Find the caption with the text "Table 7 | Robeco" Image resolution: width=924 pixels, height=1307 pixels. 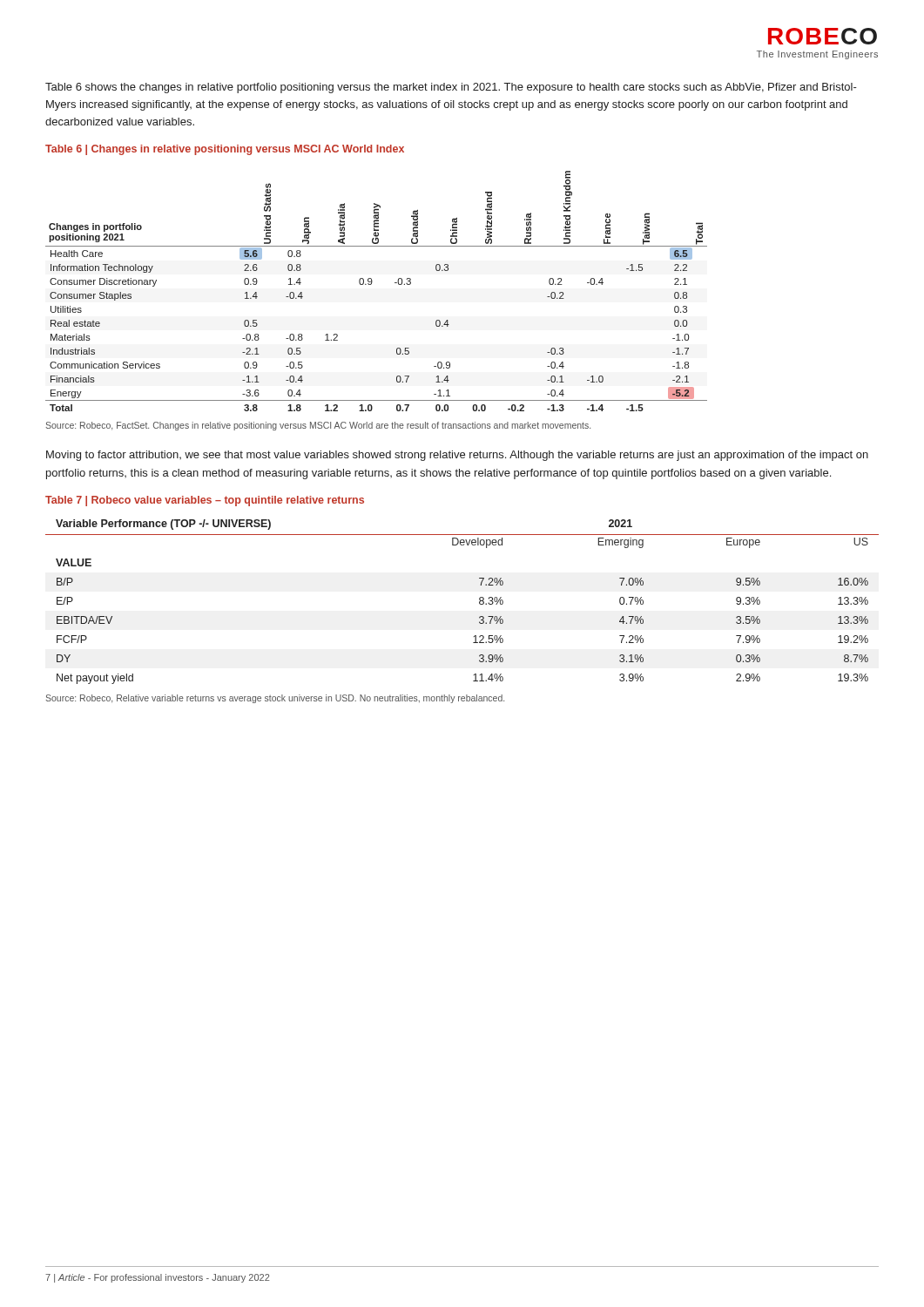click(205, 500)
